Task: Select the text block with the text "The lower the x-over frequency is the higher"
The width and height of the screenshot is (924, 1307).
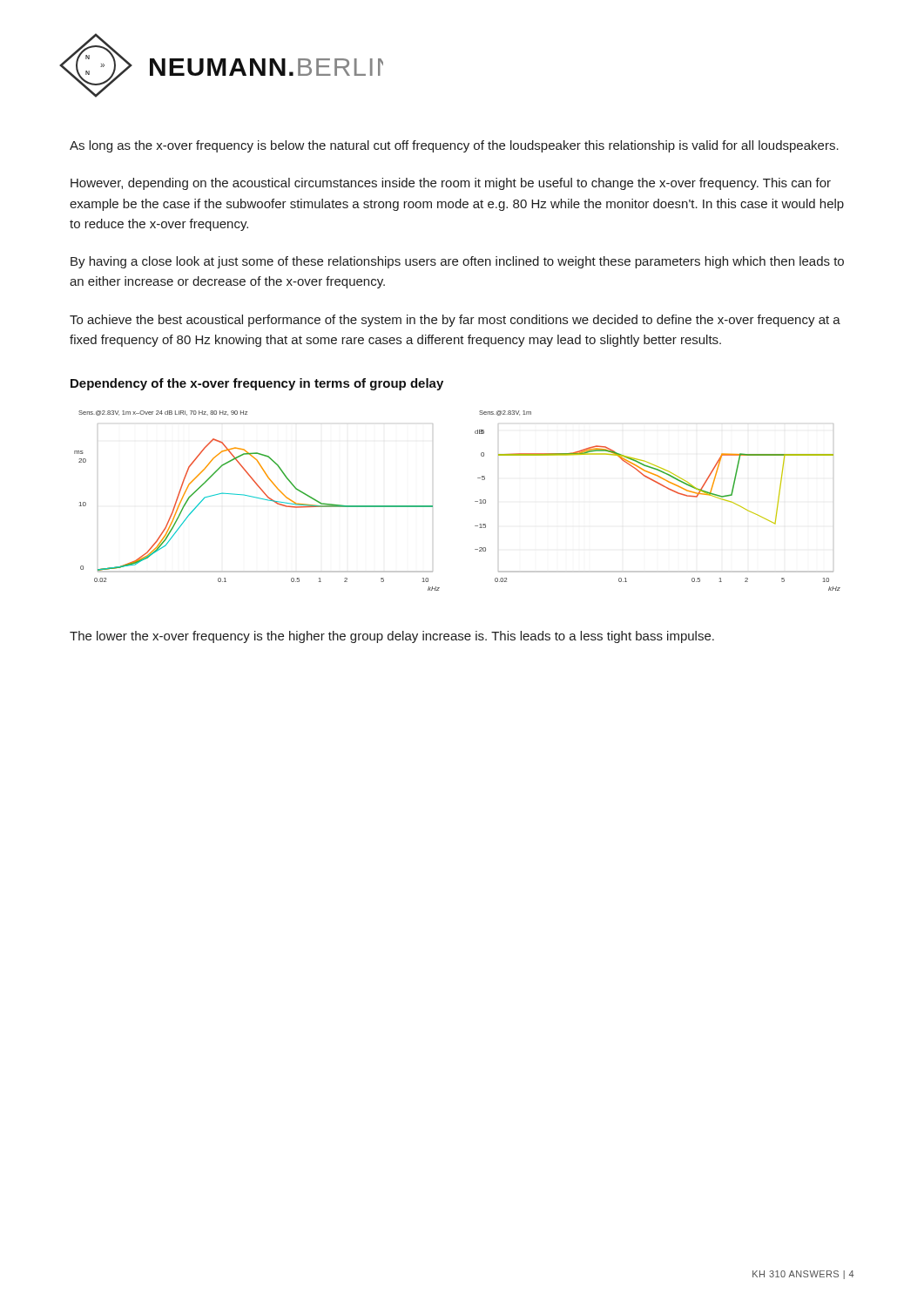Action: (x=392, y=636)
